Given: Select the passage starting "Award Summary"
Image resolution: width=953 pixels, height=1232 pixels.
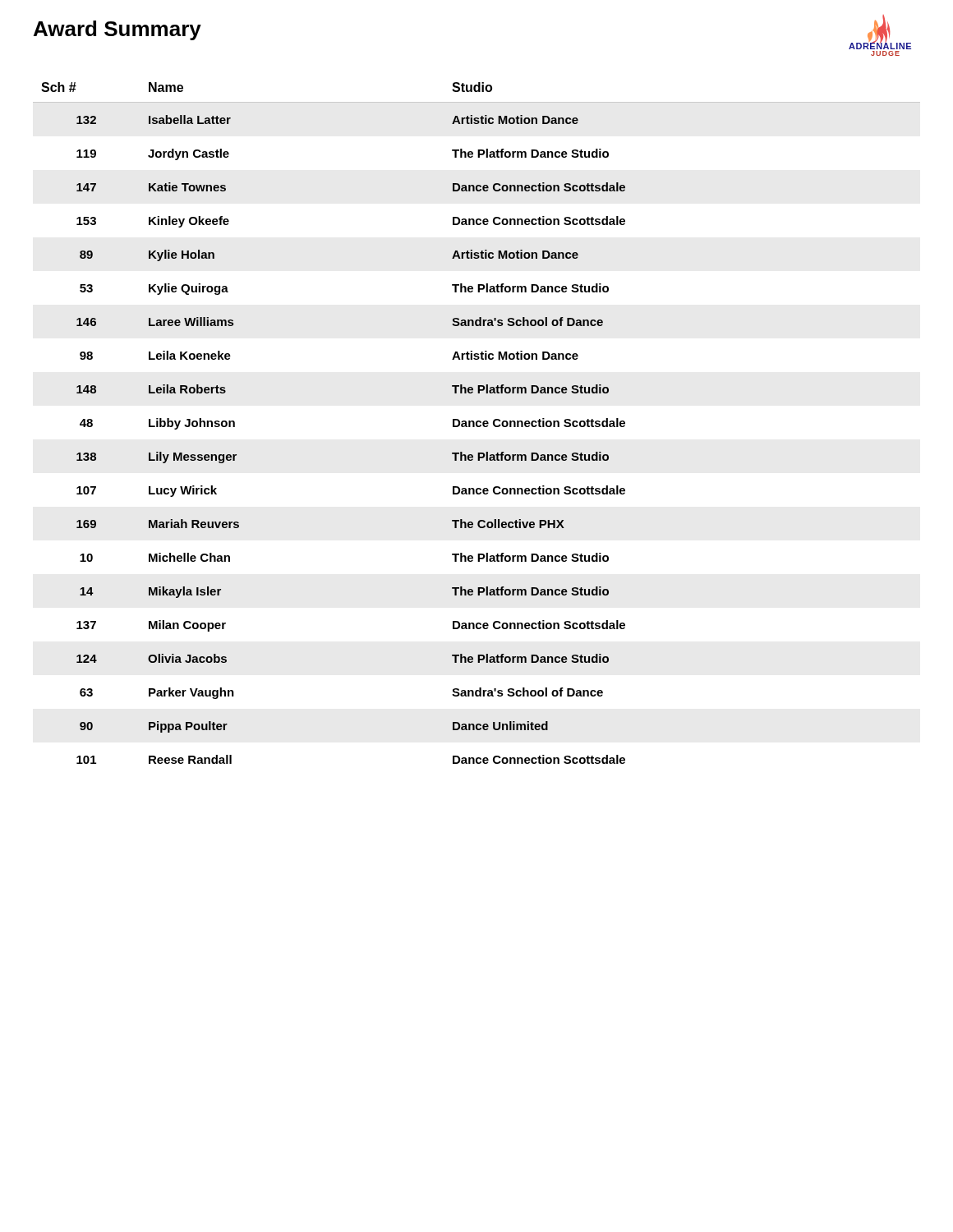Looking at the screenshot, I should coord(117,29).
